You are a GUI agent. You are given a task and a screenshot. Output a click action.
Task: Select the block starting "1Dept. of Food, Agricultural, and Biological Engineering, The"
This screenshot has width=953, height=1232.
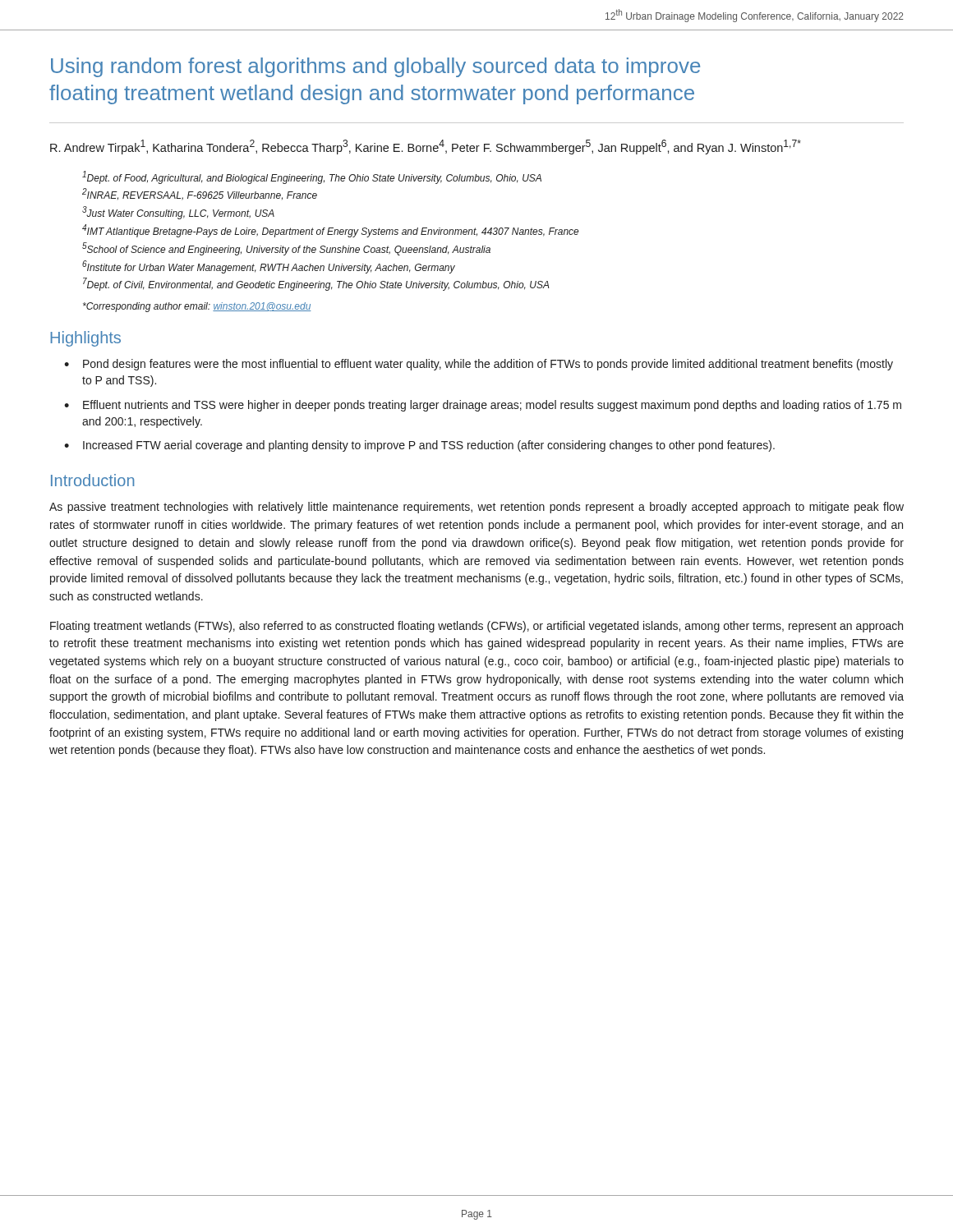click(493, 231)
